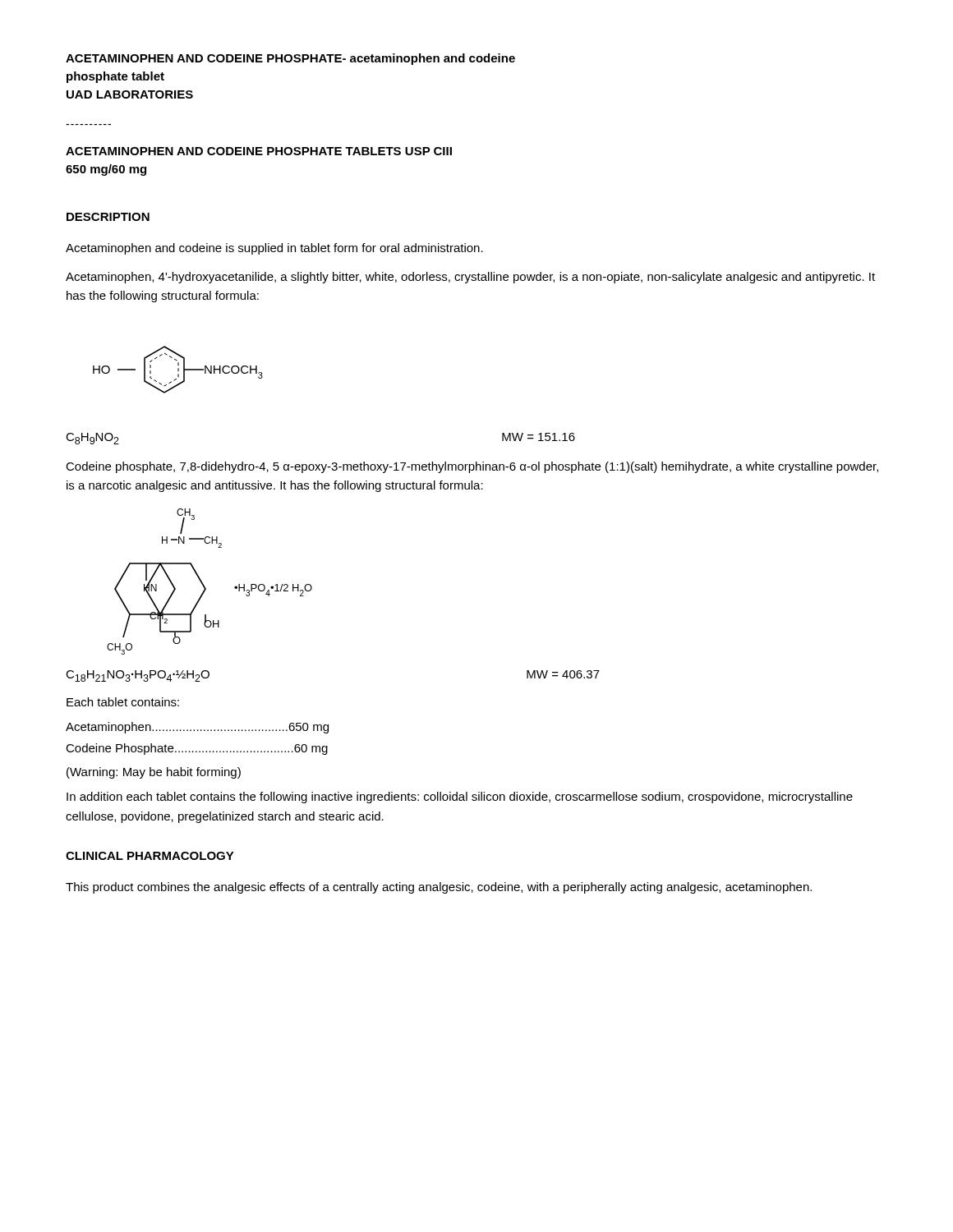Navigate to the block starting "Acetaminophen and codeine"
The height and width of the screenshot is (1232, 953).
click(275, 247)
